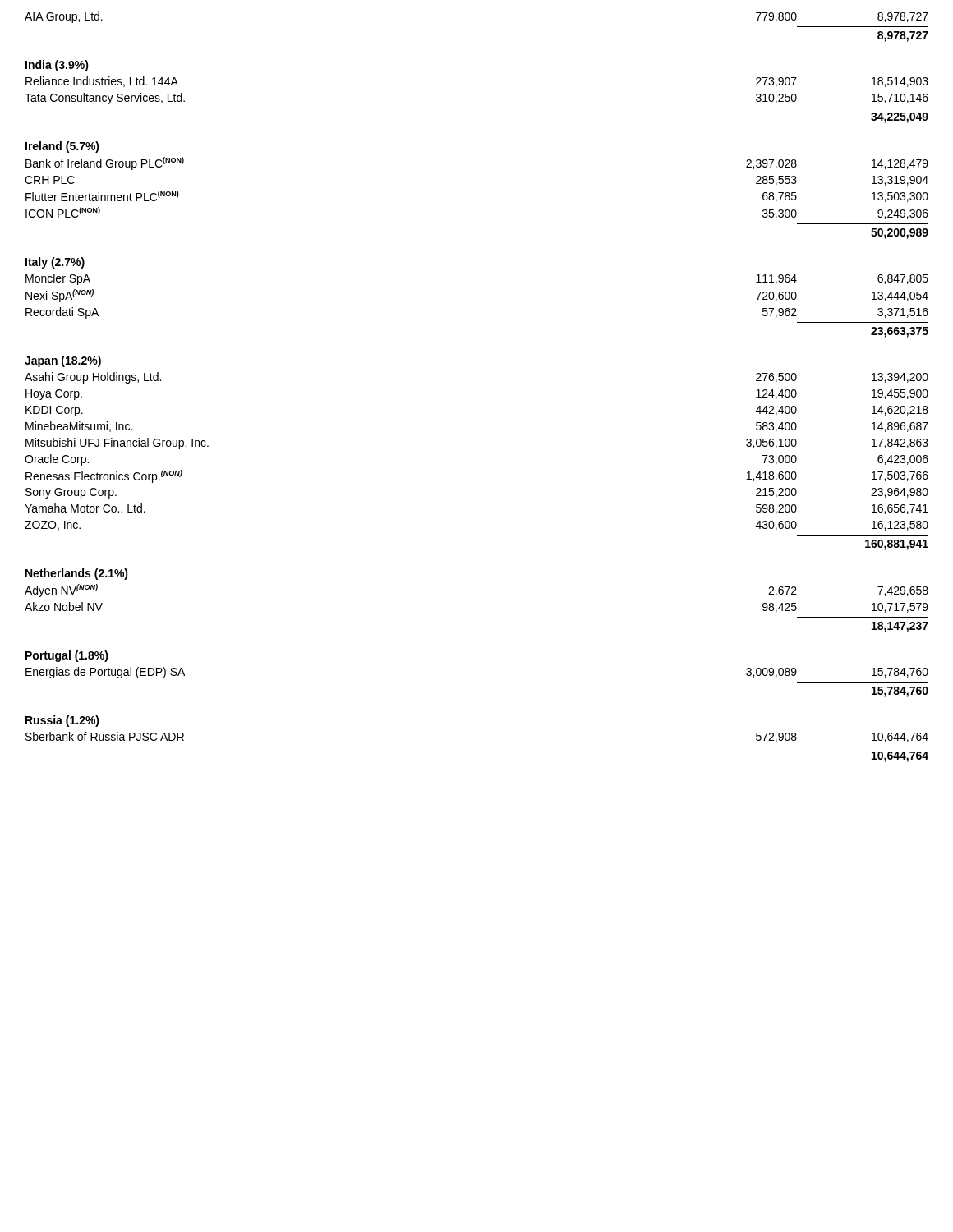Locate the block of text that opens with "Moncler SpA 111,964 6,847,805"

59,279
